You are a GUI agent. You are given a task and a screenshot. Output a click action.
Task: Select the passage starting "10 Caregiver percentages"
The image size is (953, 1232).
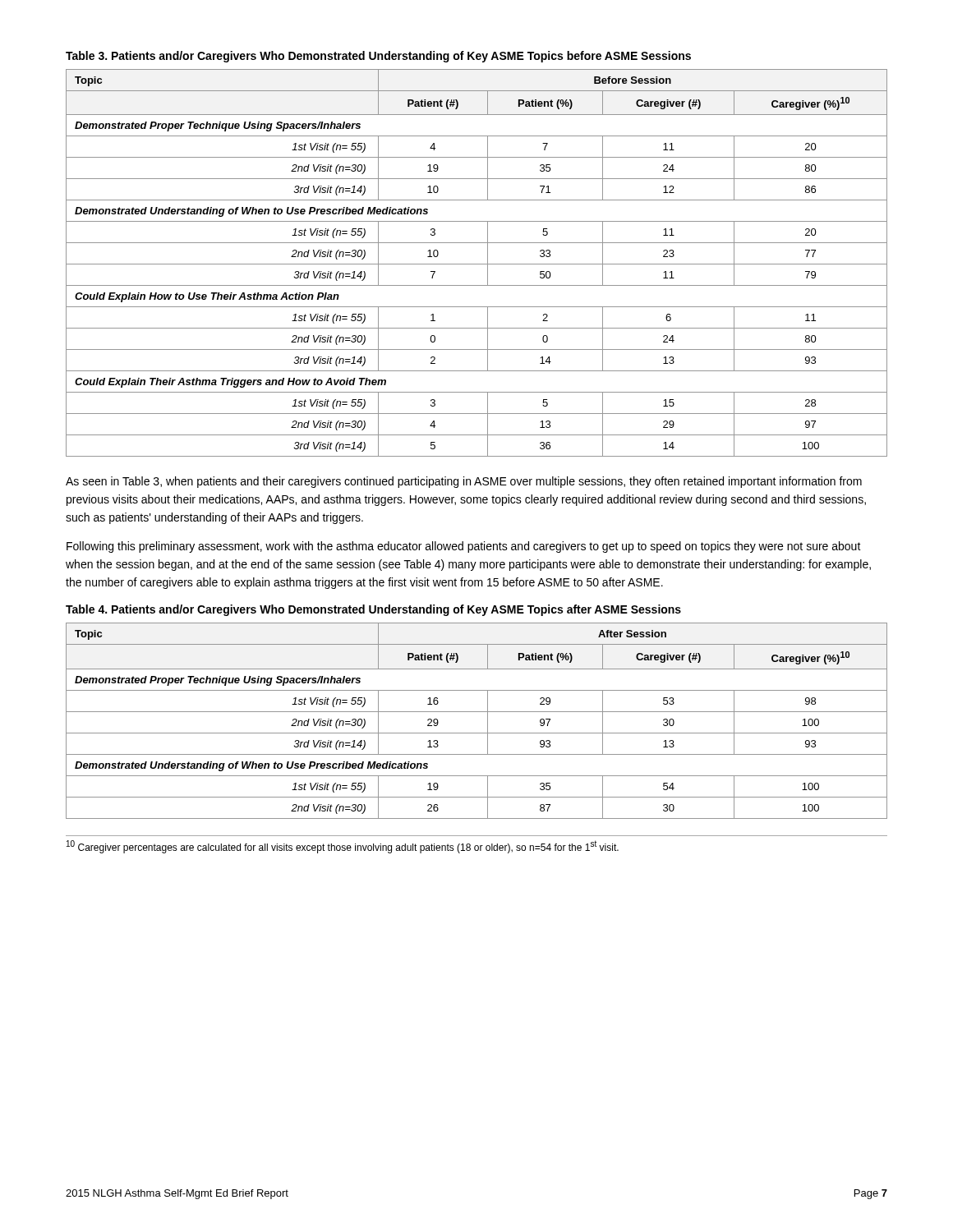click(342, 846)
